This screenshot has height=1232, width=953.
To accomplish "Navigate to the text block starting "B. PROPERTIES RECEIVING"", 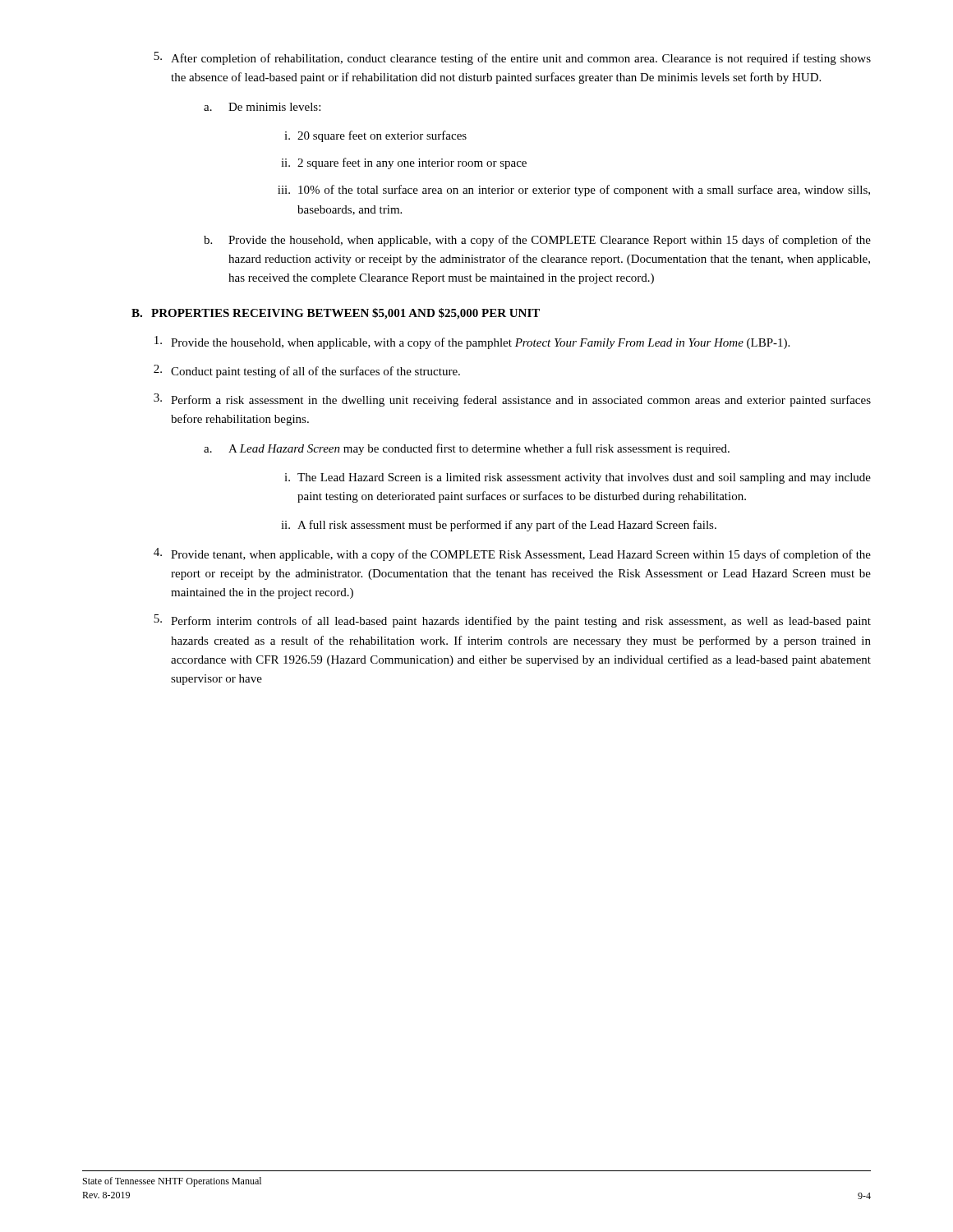I will [x=336, y=313].
